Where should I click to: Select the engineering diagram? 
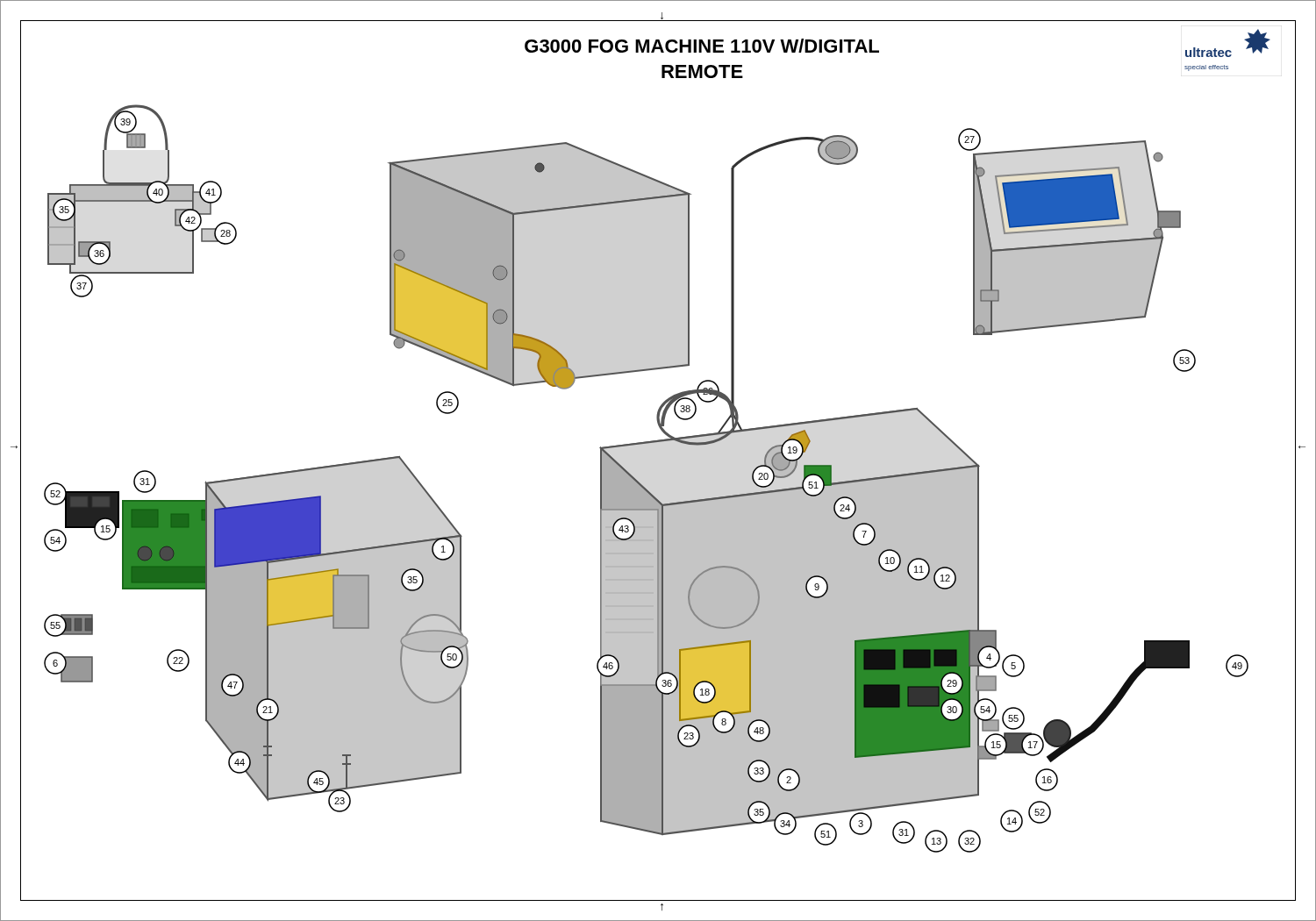pyautogui.click(x=658, y=489)
